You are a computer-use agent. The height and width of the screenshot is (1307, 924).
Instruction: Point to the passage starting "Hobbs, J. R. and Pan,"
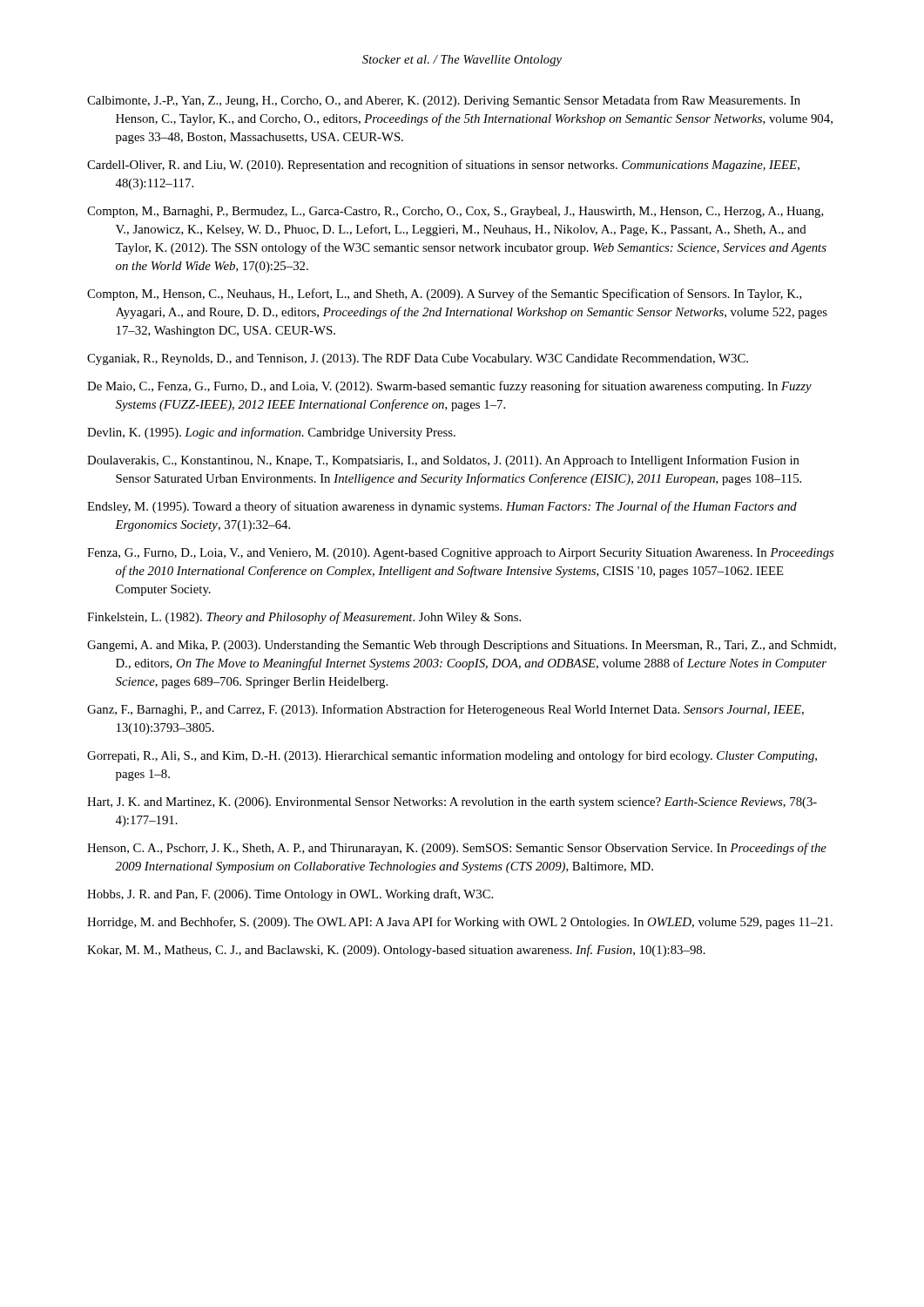291,894
